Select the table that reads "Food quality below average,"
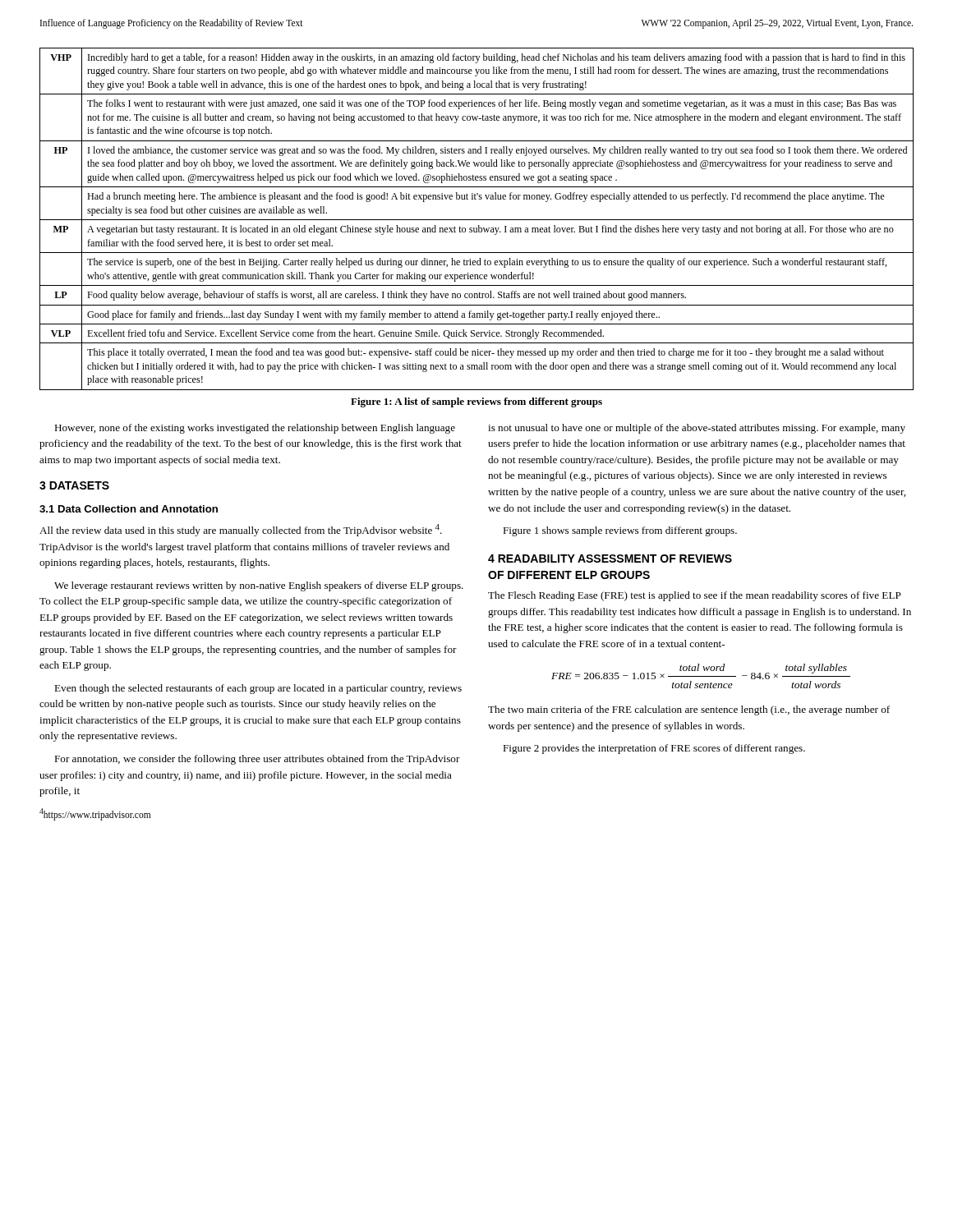Screen dimensions: 1232x953 [x=476, y=219]
